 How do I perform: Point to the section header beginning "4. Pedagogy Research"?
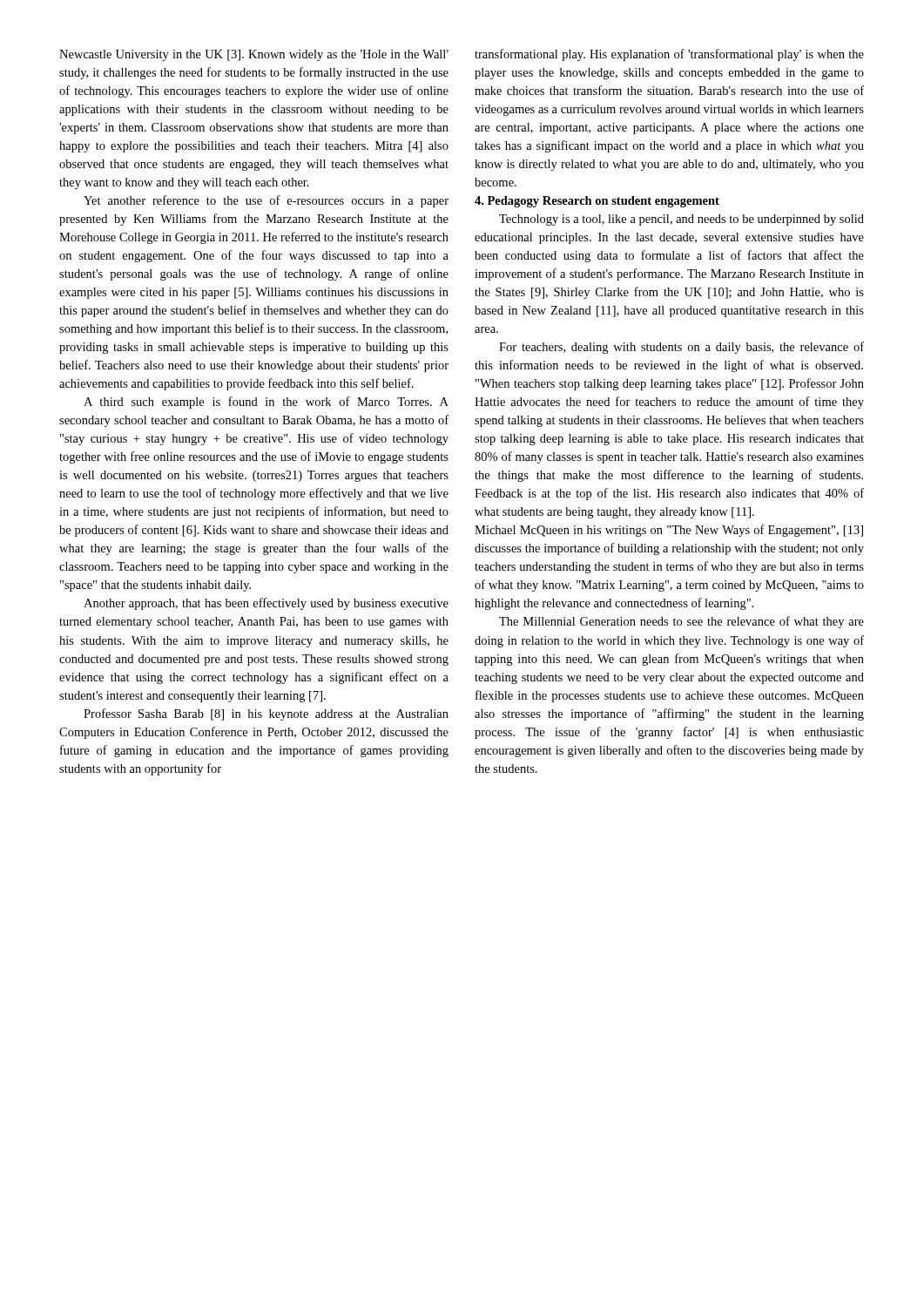click(x=669, y=201)
